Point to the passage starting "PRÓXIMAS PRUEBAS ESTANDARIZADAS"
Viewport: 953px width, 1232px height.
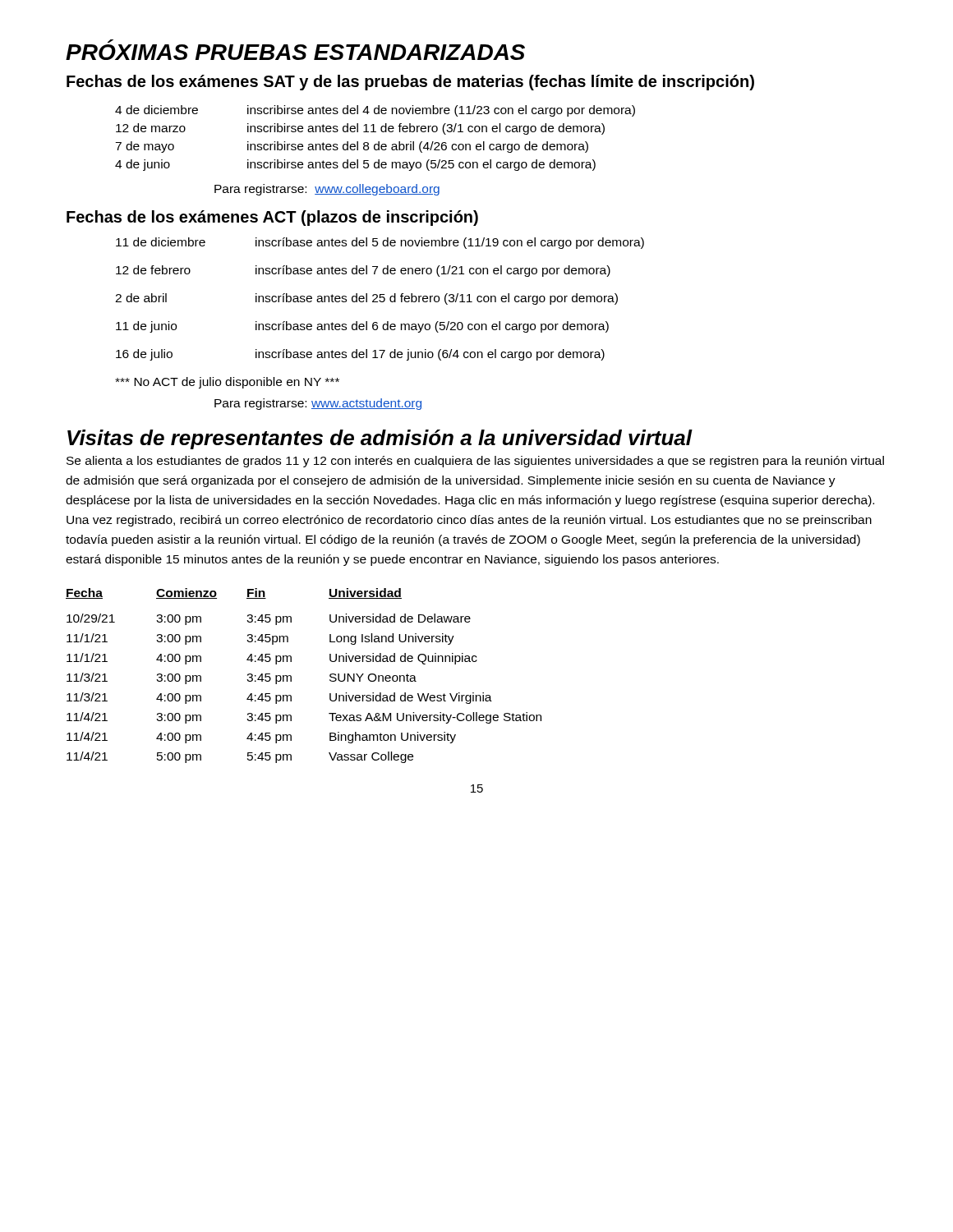tap(296, 52)
